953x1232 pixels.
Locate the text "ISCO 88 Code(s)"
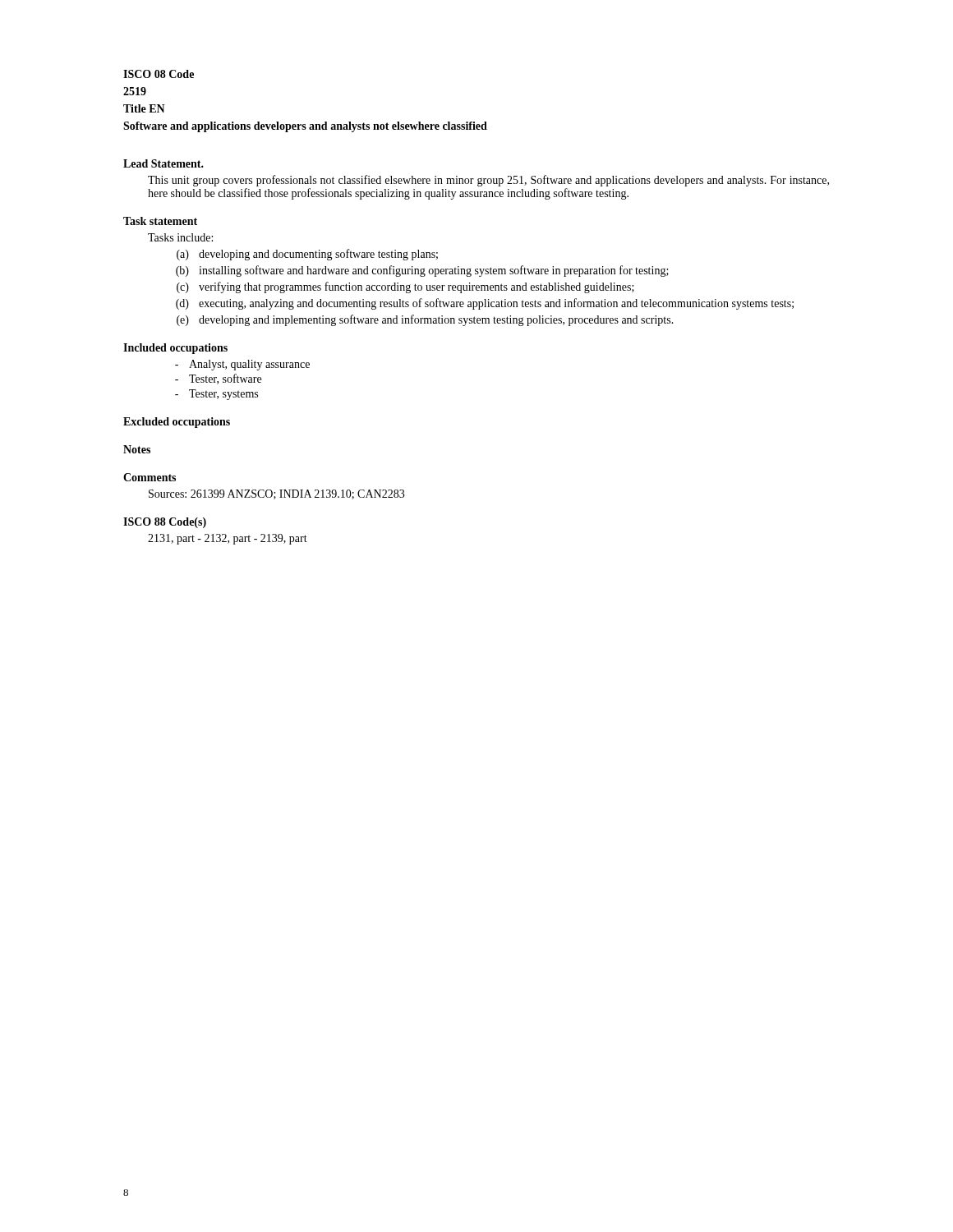coord(165,522)
